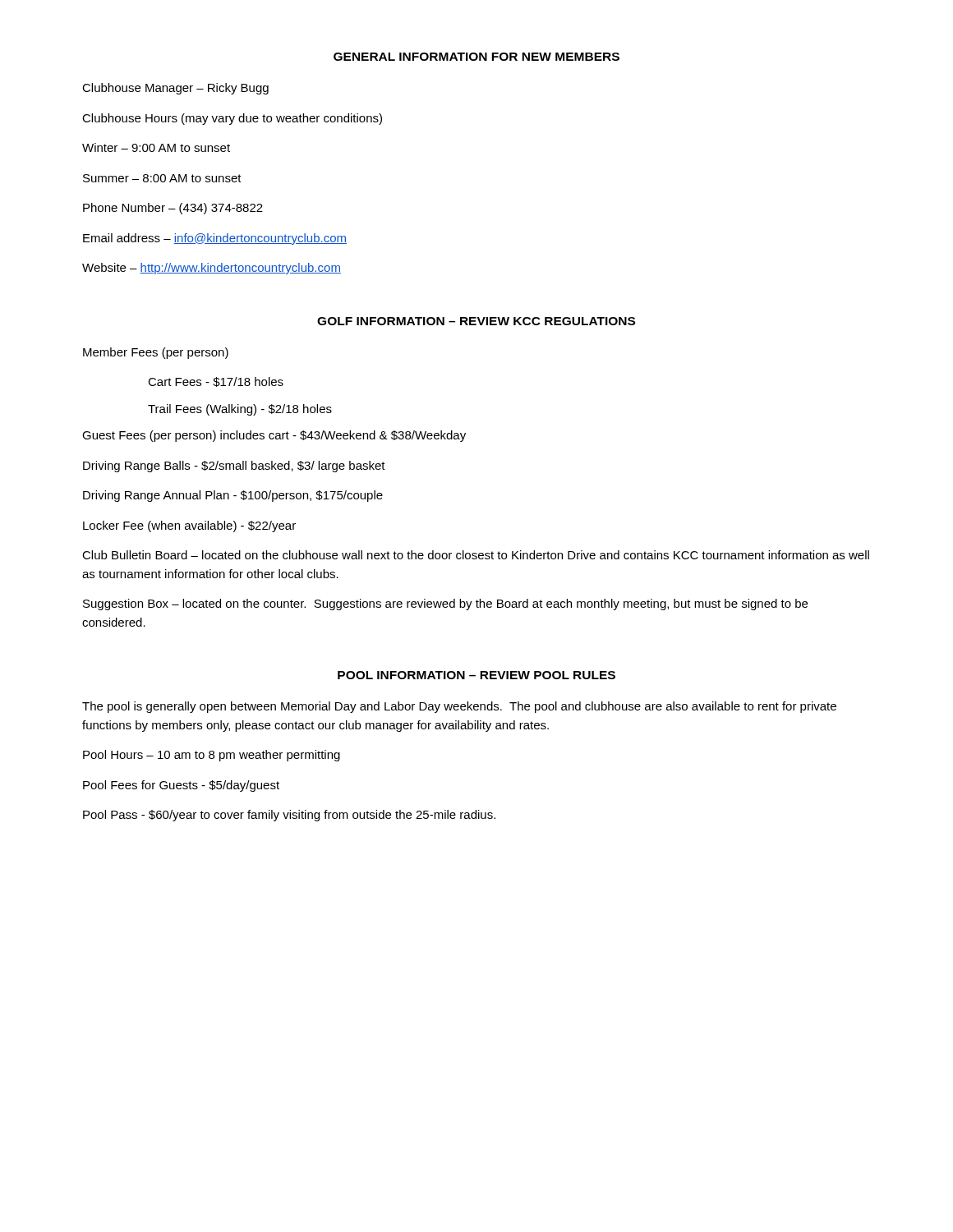
Task: Point to the block beginning "Suggestion Box – located on the"
Action: coord(445,612)
